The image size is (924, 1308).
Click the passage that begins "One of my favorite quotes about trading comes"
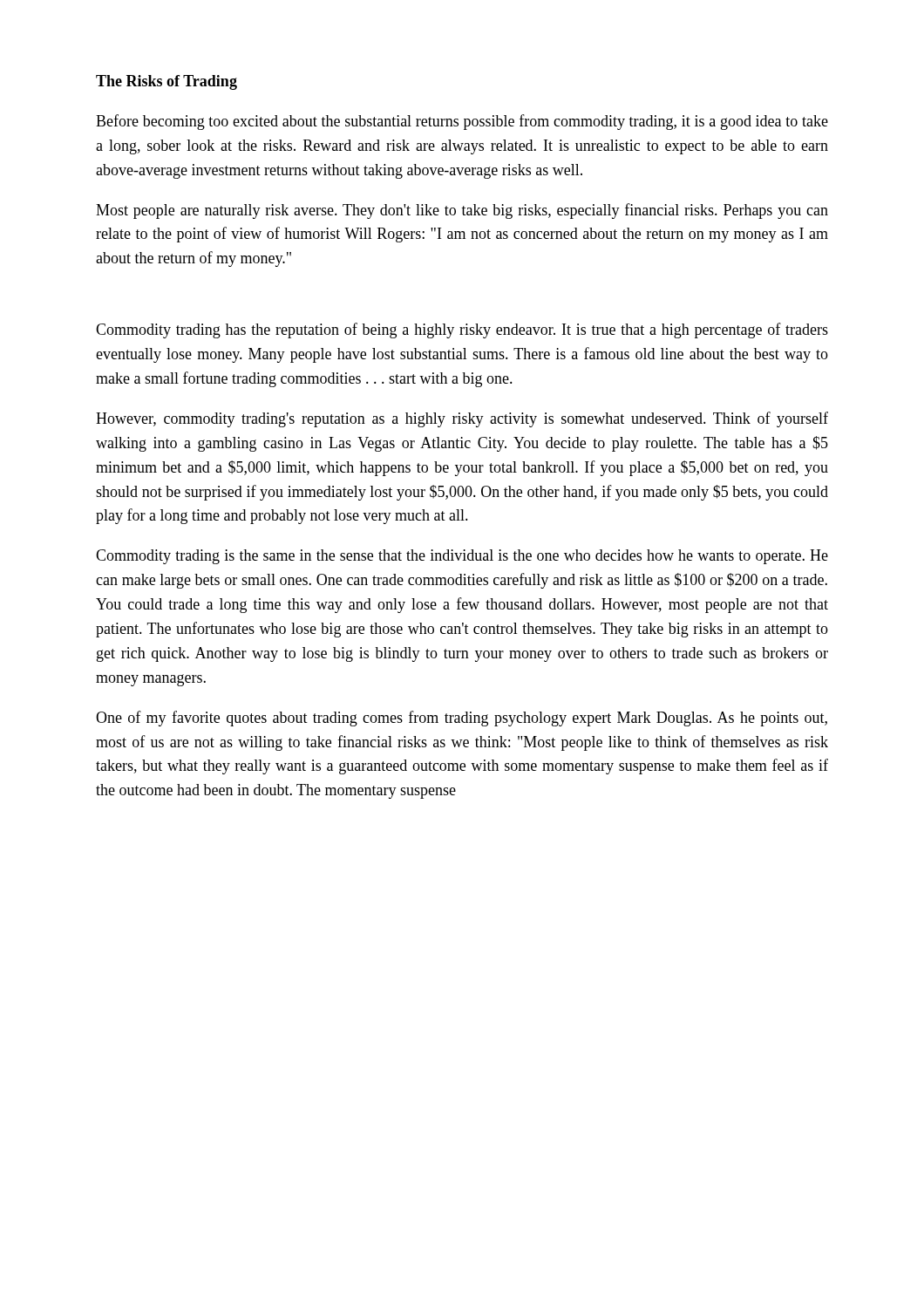click(462, 754)
